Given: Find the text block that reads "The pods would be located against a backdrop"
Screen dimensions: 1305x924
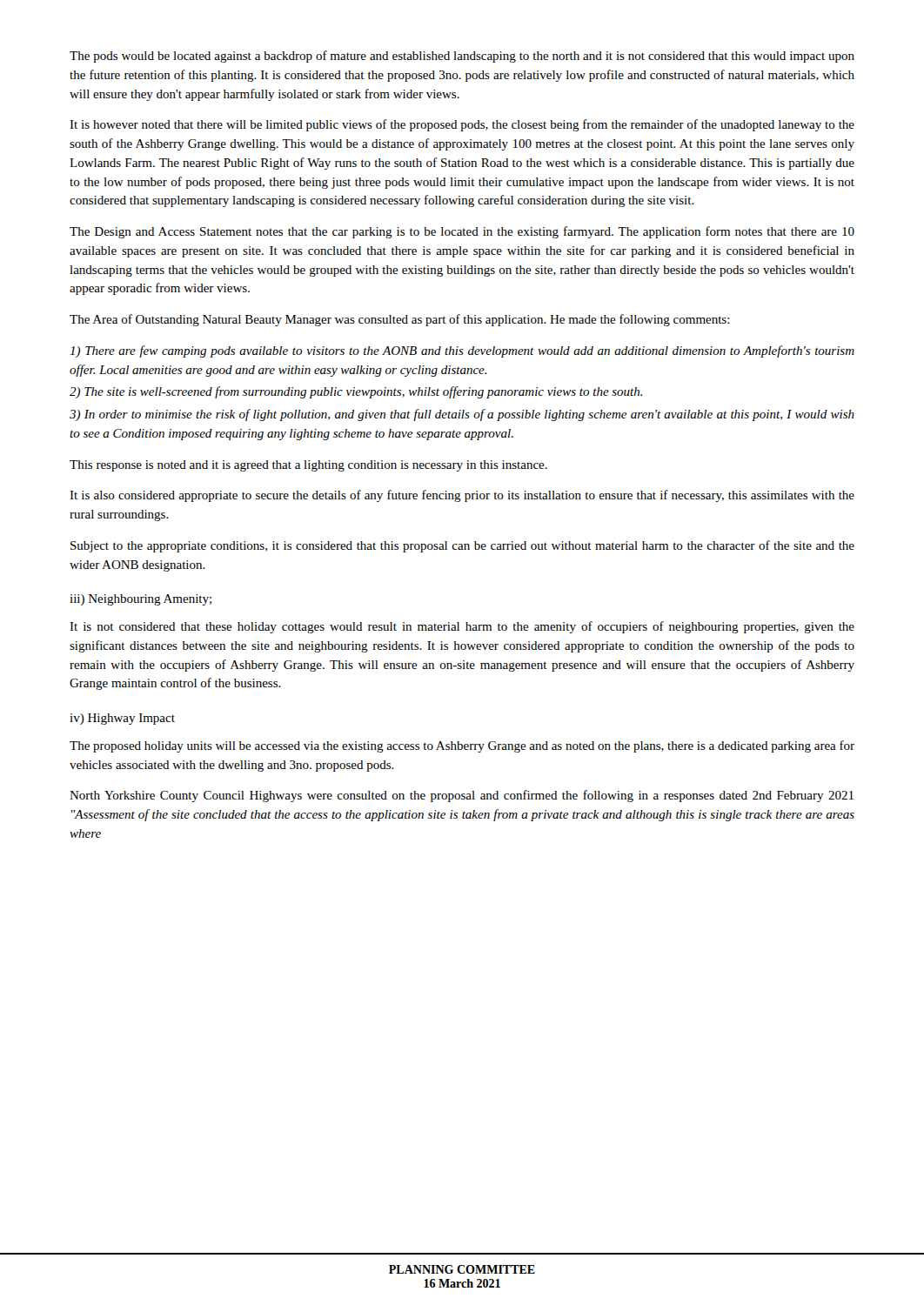Looking at the screenshot, I should pos(462,75).
